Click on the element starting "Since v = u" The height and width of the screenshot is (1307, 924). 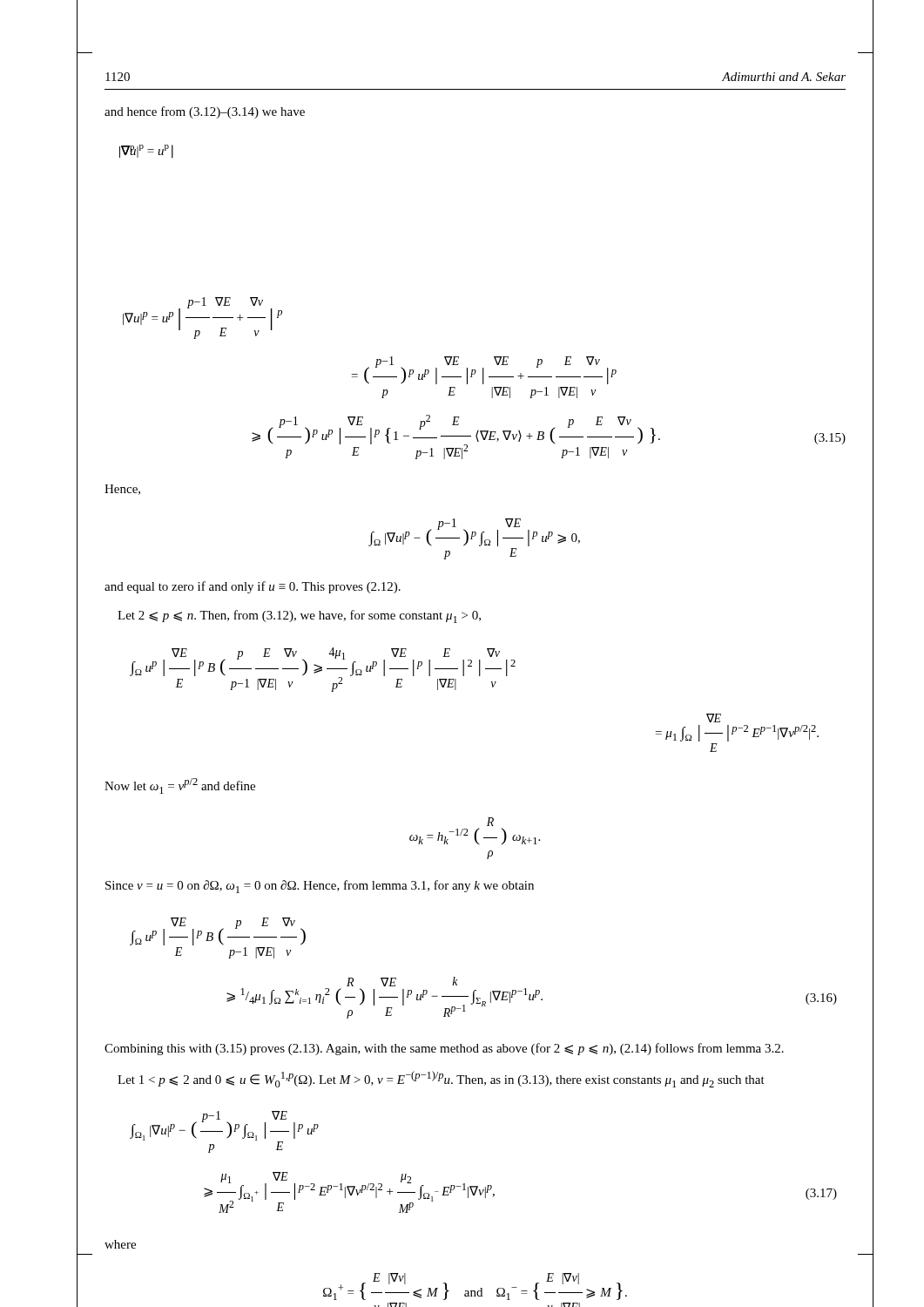click(x=319, y=887)
